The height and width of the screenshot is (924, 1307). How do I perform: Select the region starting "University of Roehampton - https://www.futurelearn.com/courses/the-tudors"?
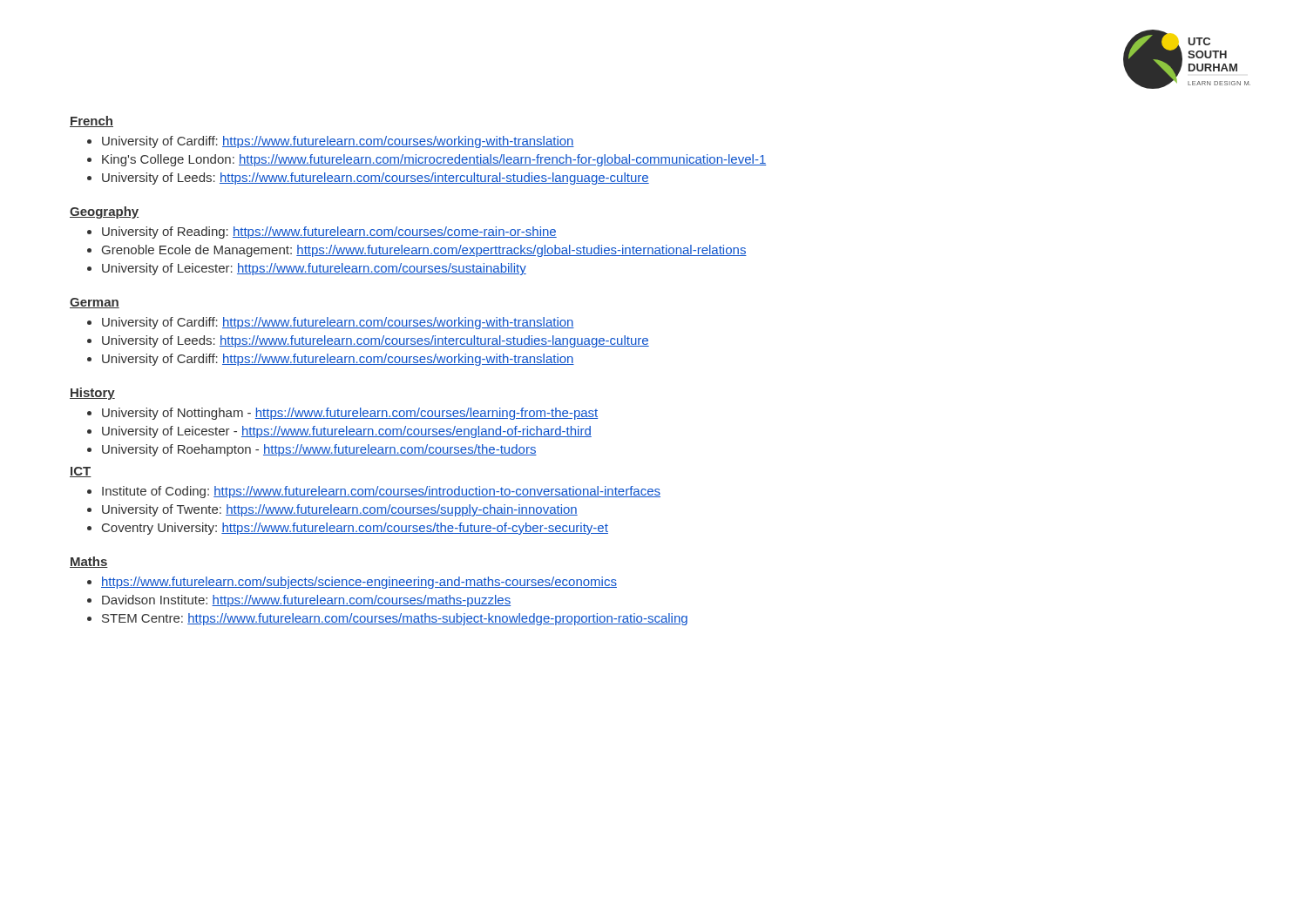click(319, 449)
